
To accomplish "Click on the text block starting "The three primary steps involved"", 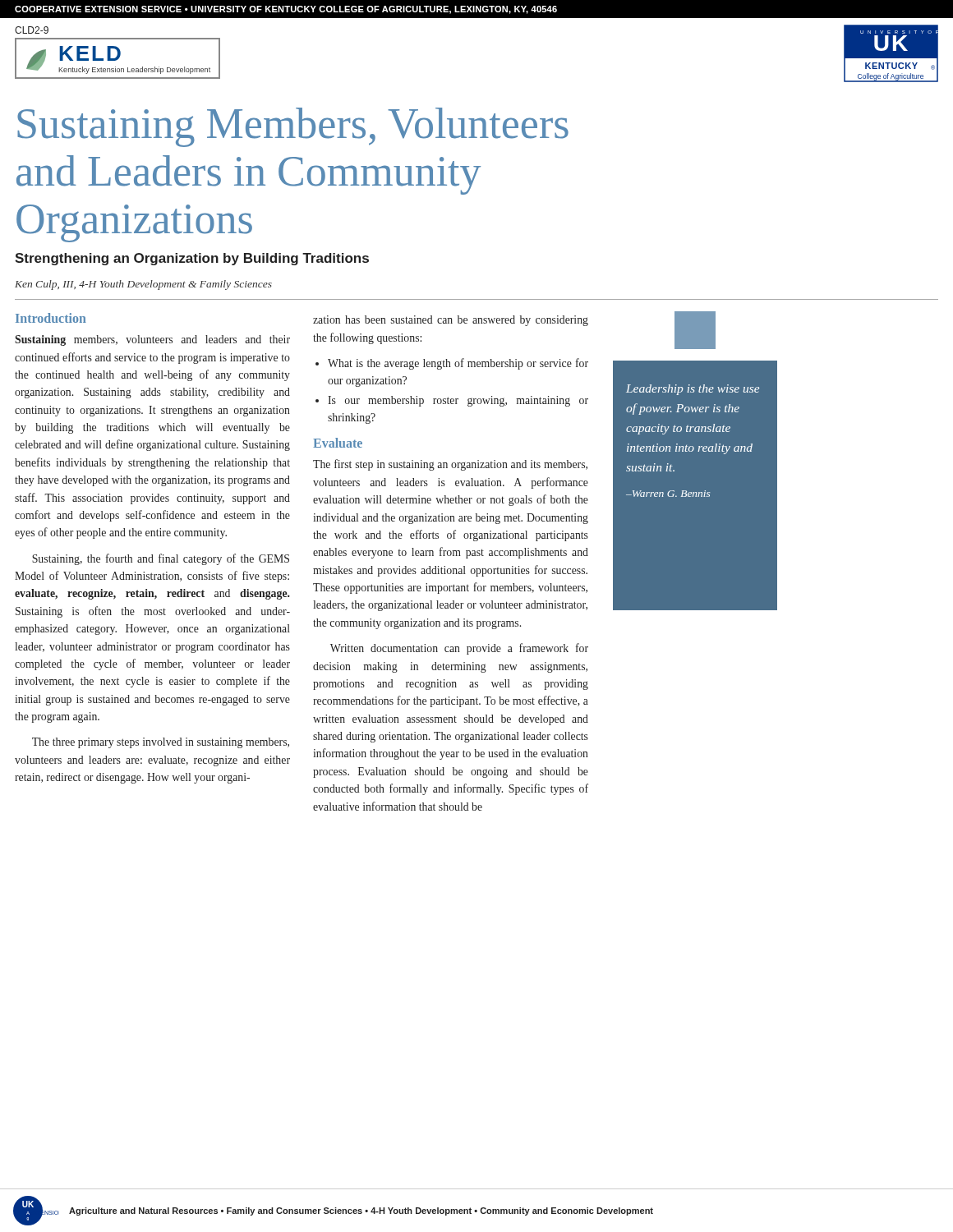I will click(152, 760).
